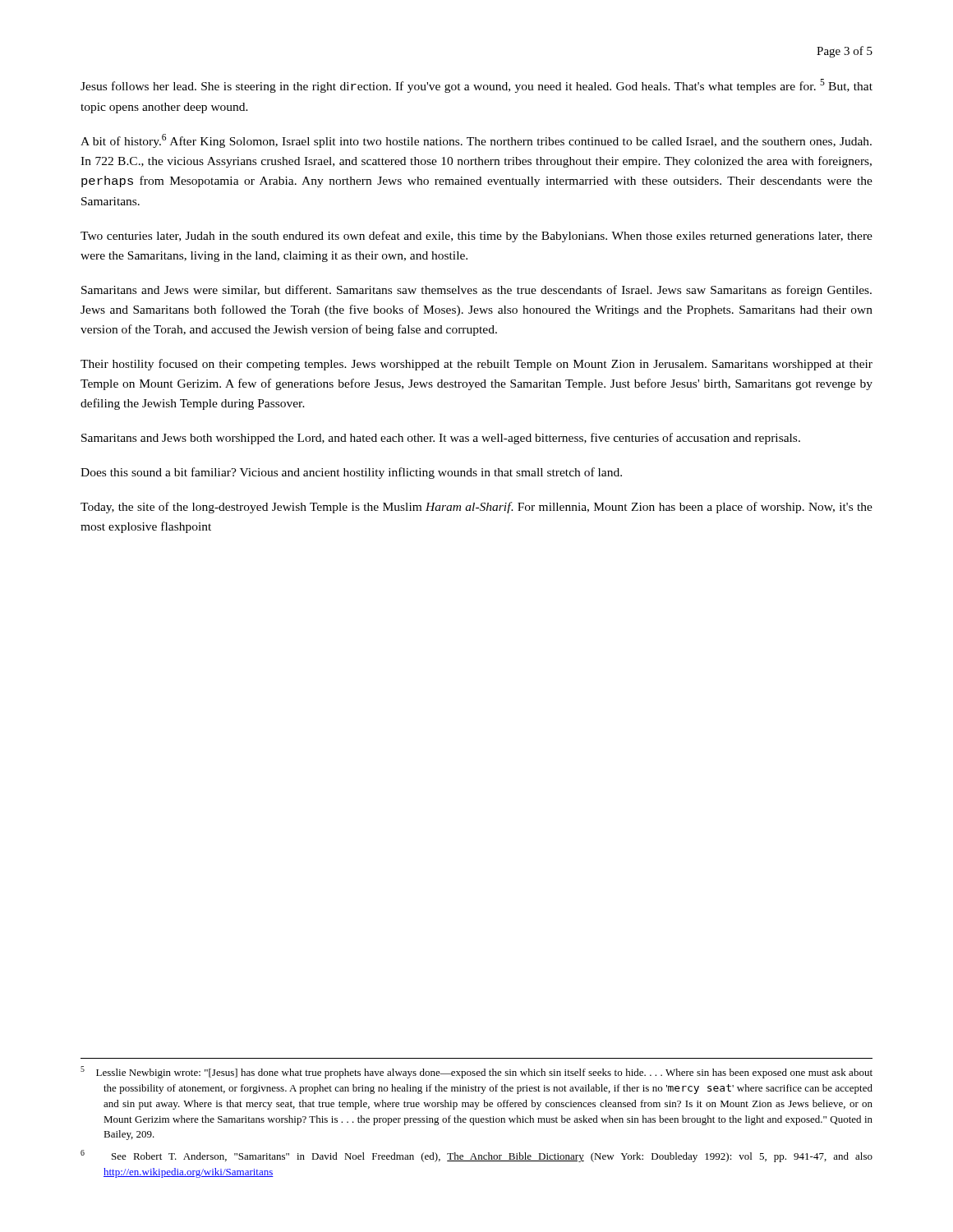Select the text block starting "Samaritans and Jews were similar, but"
Screen dimensions: 1232x953
click(476, 309)
